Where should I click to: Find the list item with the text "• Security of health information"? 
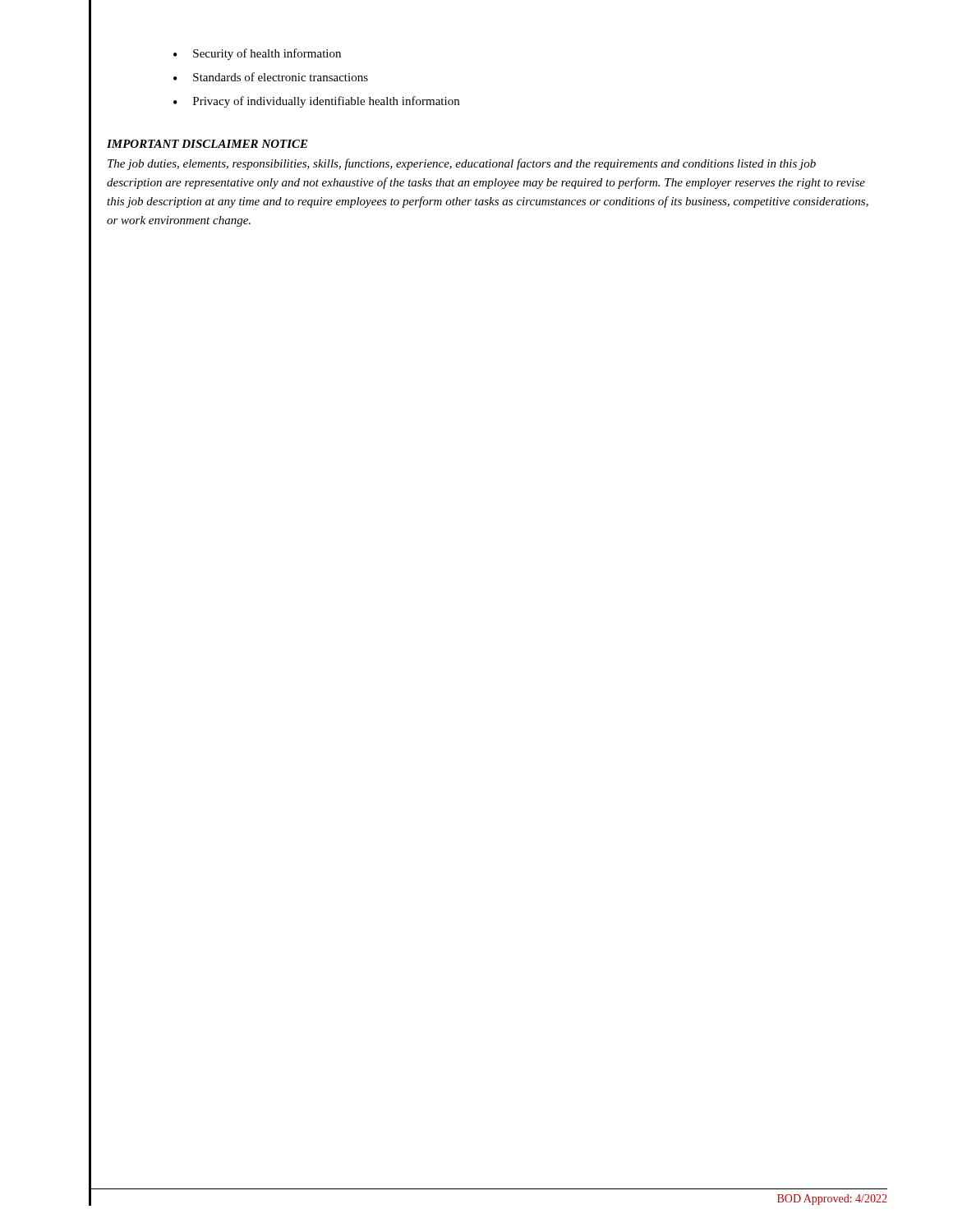[257, 56]
